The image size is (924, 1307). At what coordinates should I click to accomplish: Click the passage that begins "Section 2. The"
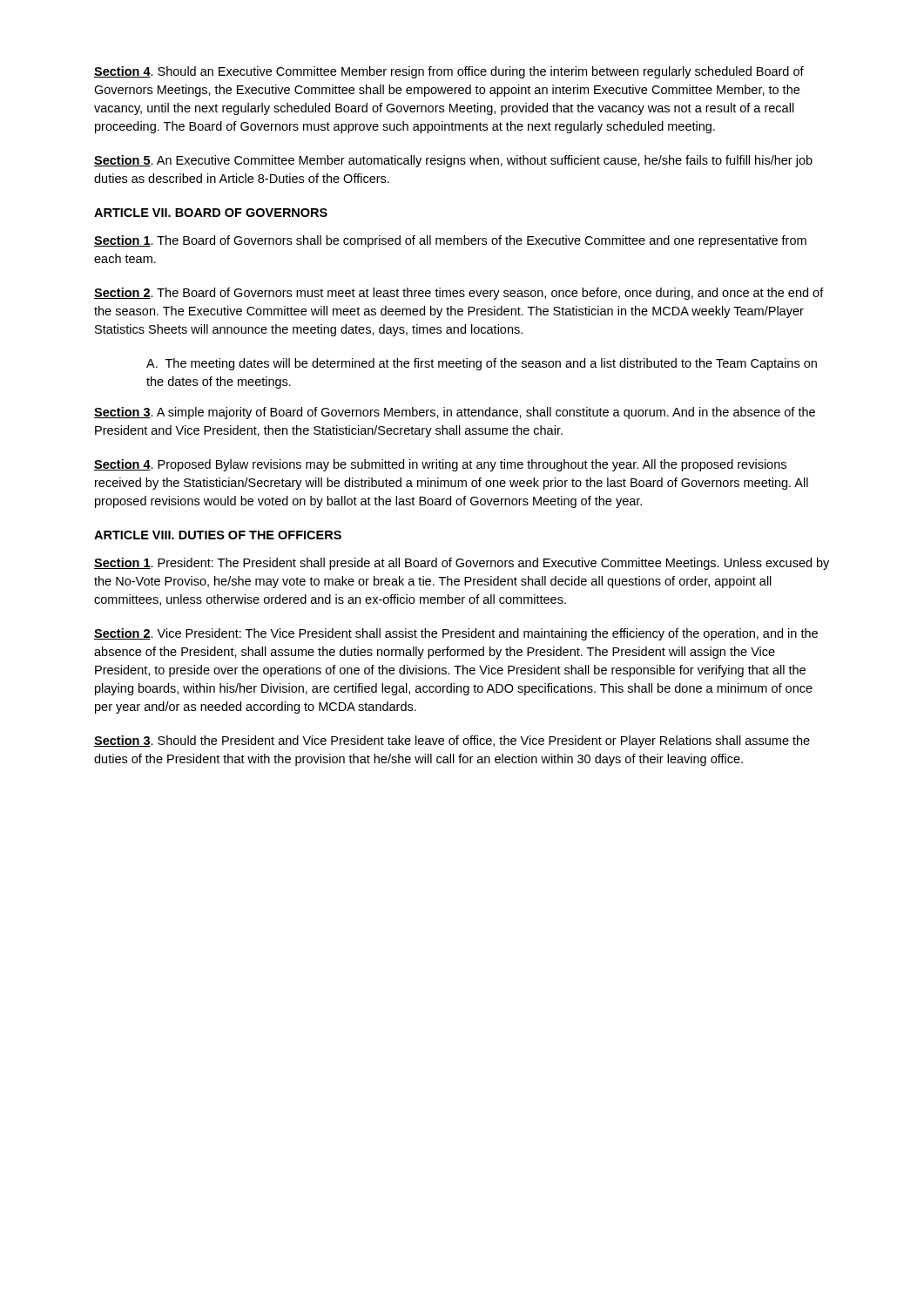coord(459,311)
